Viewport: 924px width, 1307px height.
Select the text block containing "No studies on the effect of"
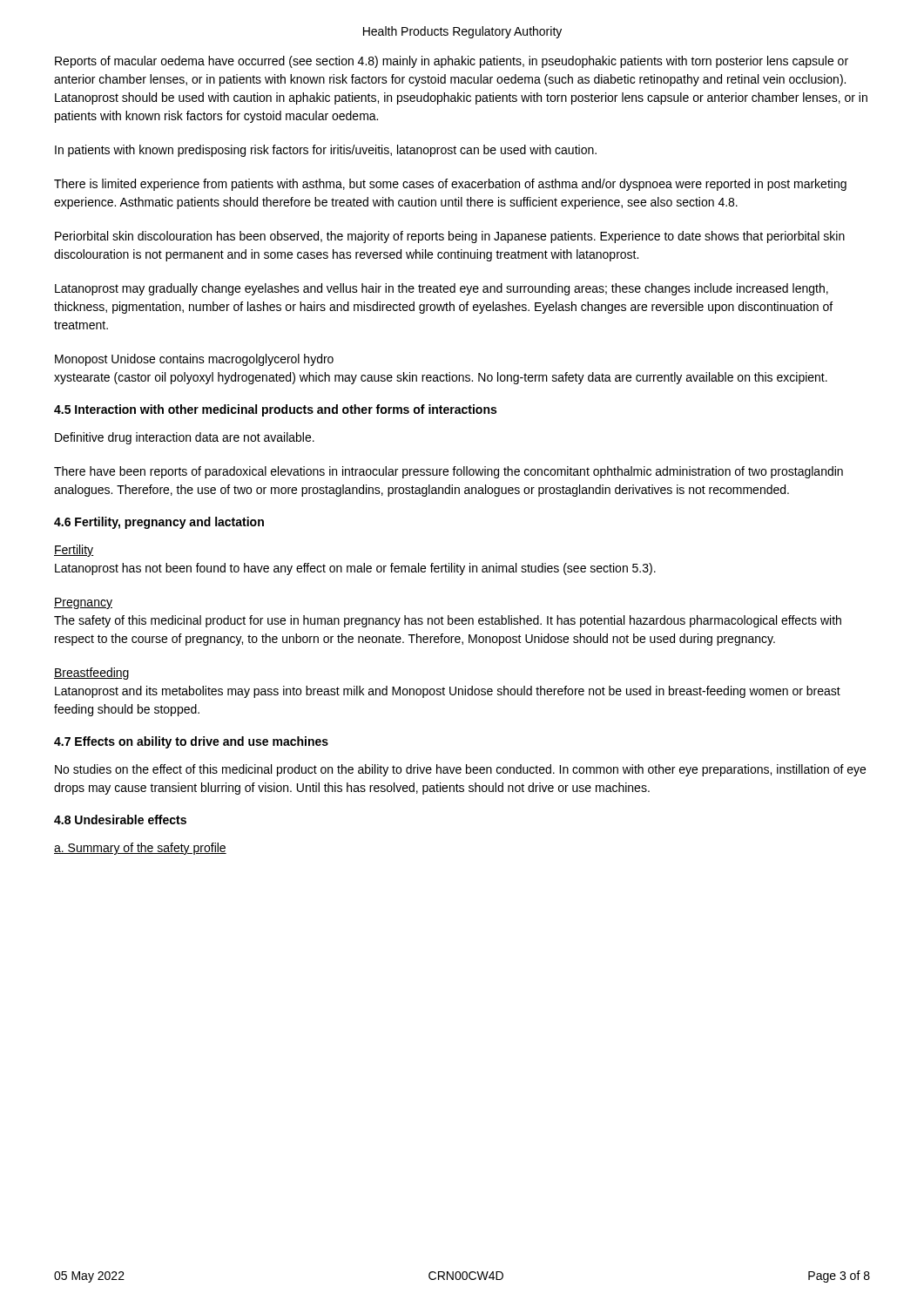460,779
